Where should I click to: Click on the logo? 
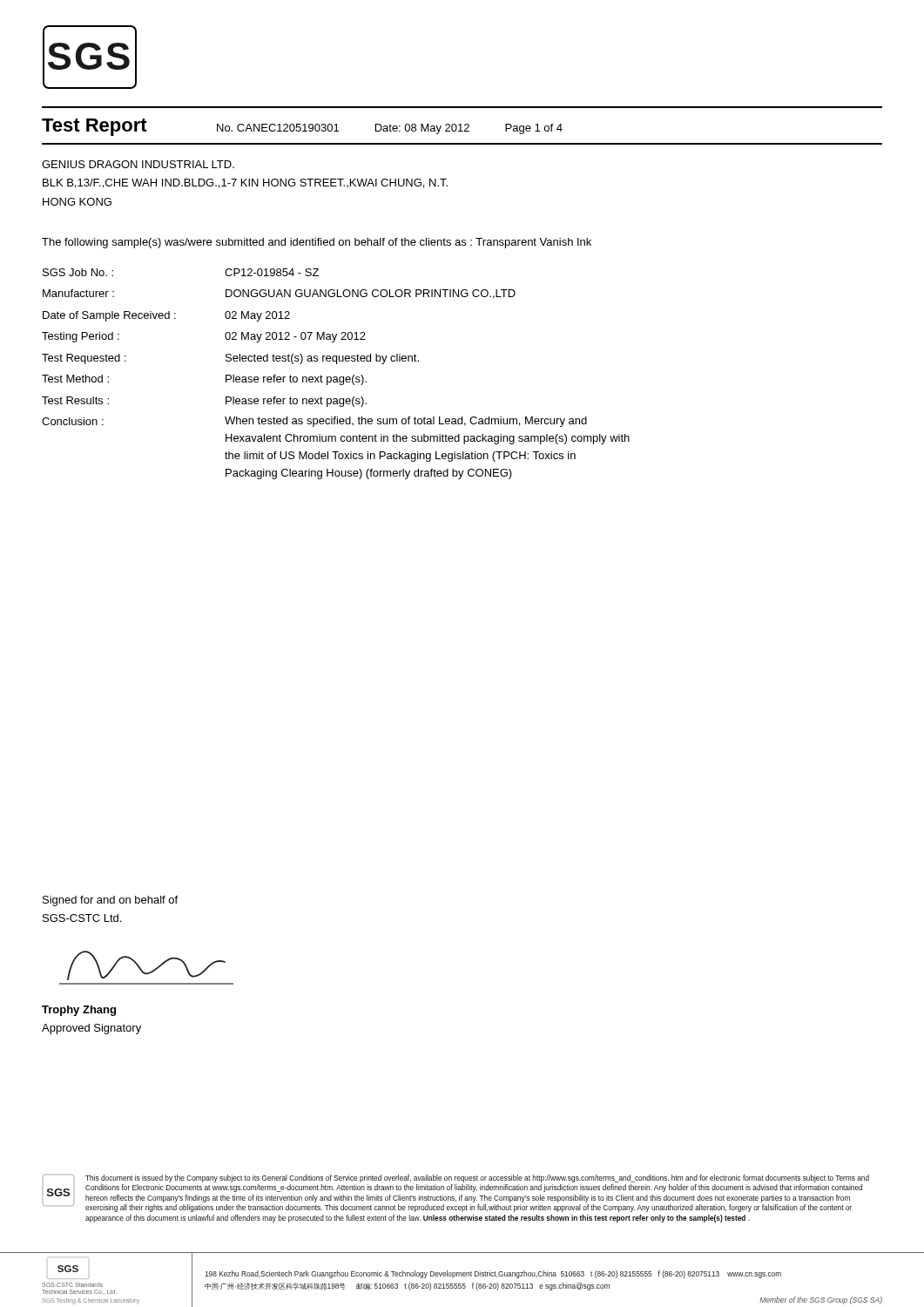click(x=90, y=58)
